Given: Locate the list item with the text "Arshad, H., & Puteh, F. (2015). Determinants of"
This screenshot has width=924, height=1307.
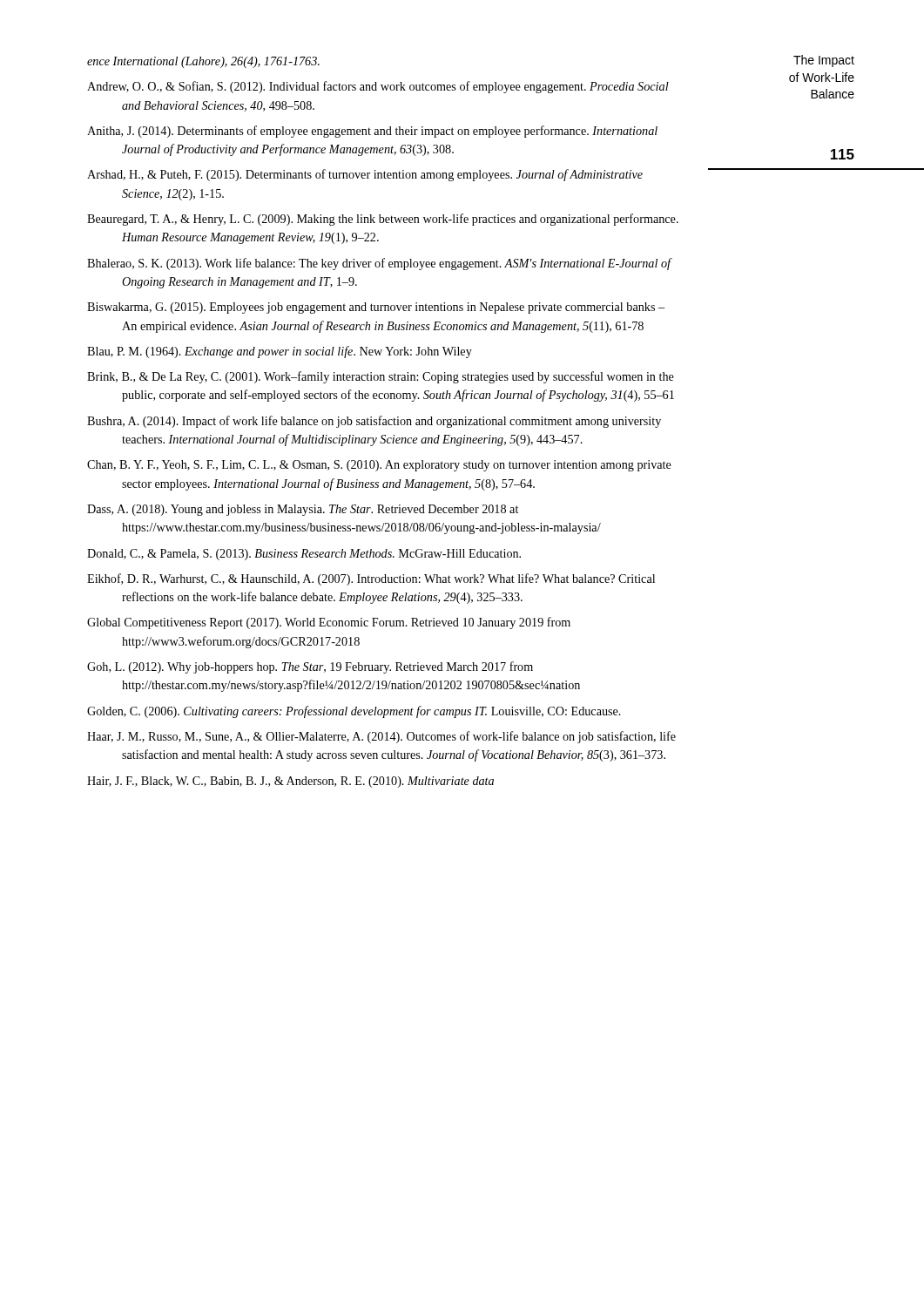Looking at the screenshot, I should tap(365, 184).
